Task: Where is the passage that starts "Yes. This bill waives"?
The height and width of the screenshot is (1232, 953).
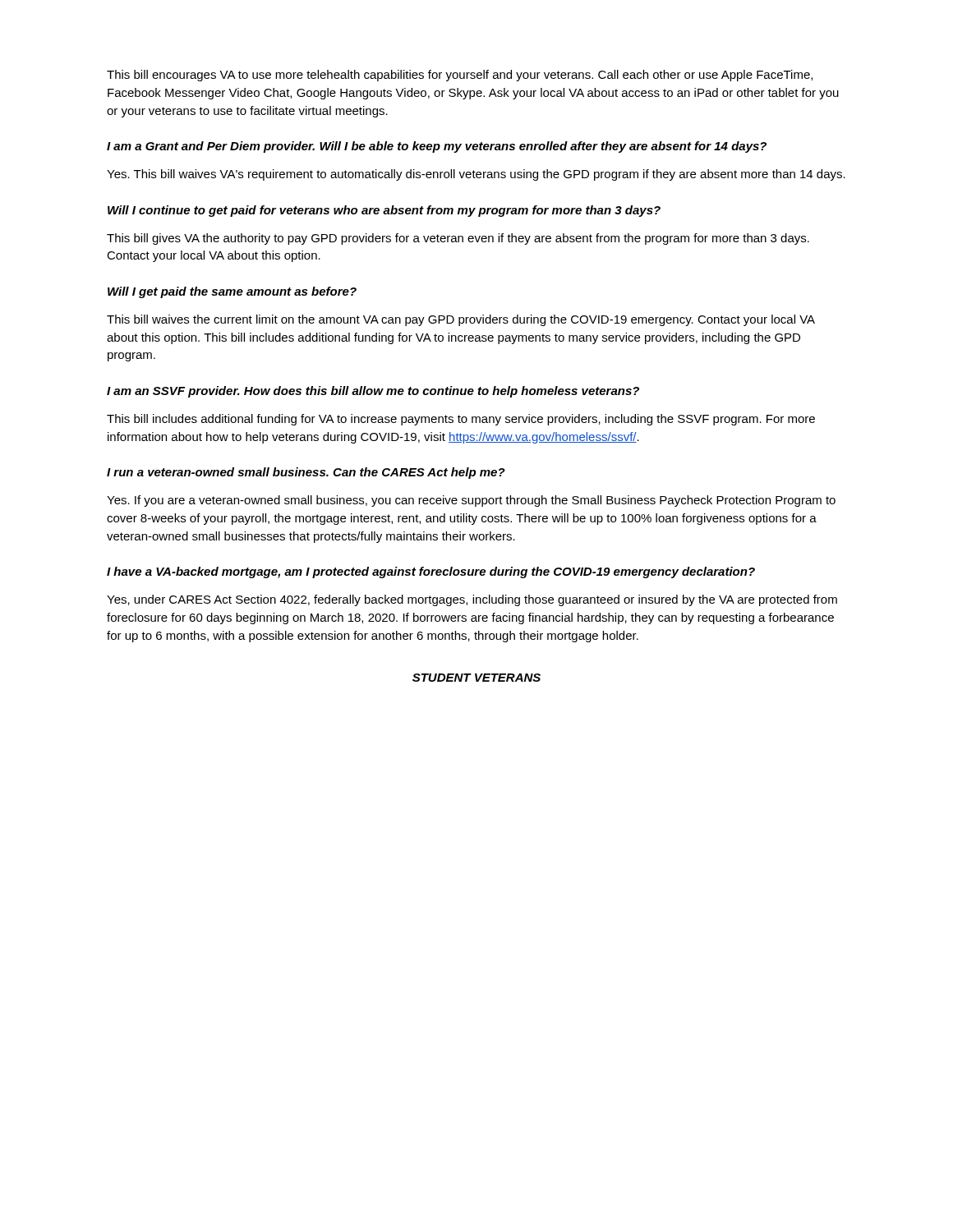Action: (x=476, y=174)
